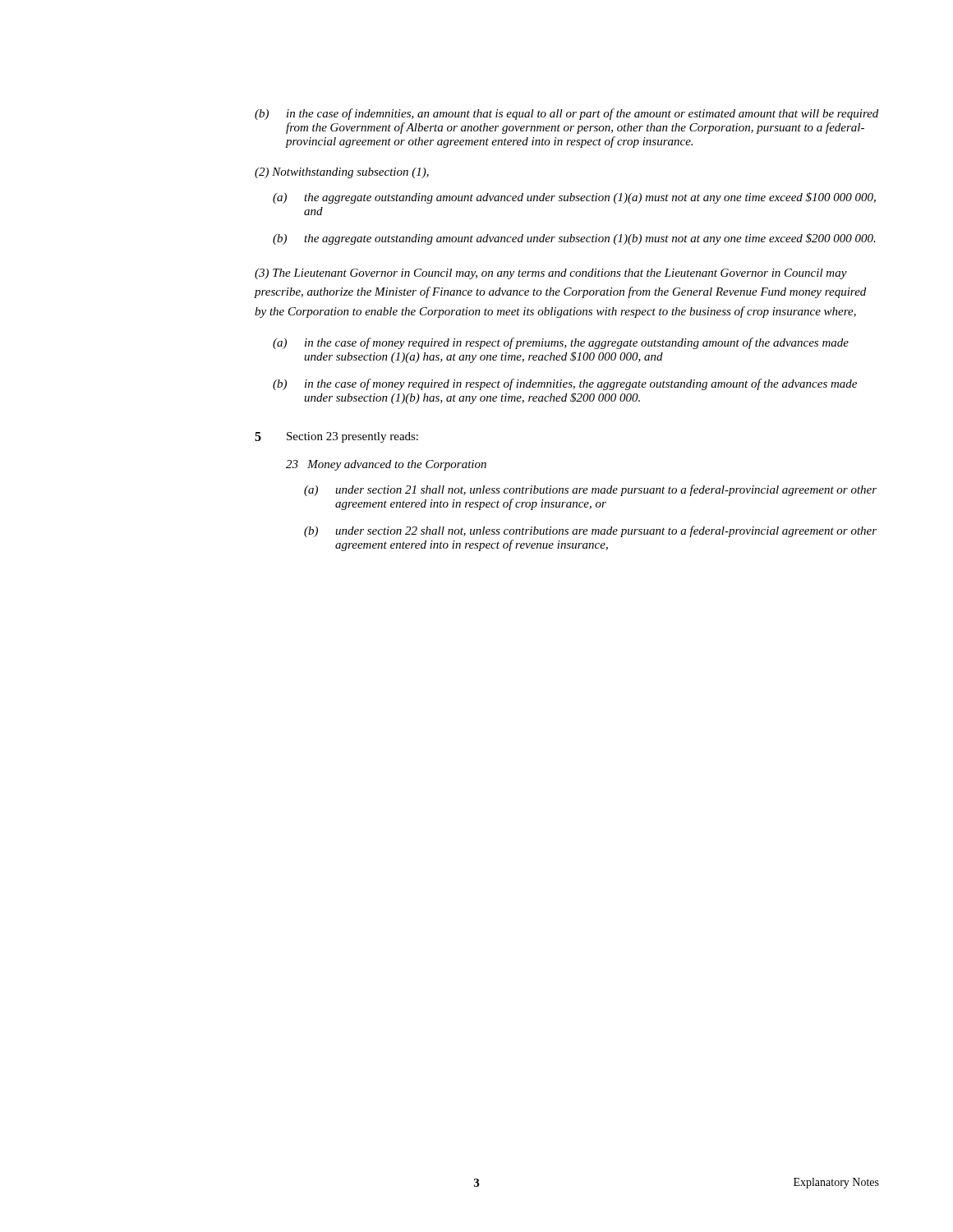Click on the text starting "23 Money advanced to the"

click(386, 464)
